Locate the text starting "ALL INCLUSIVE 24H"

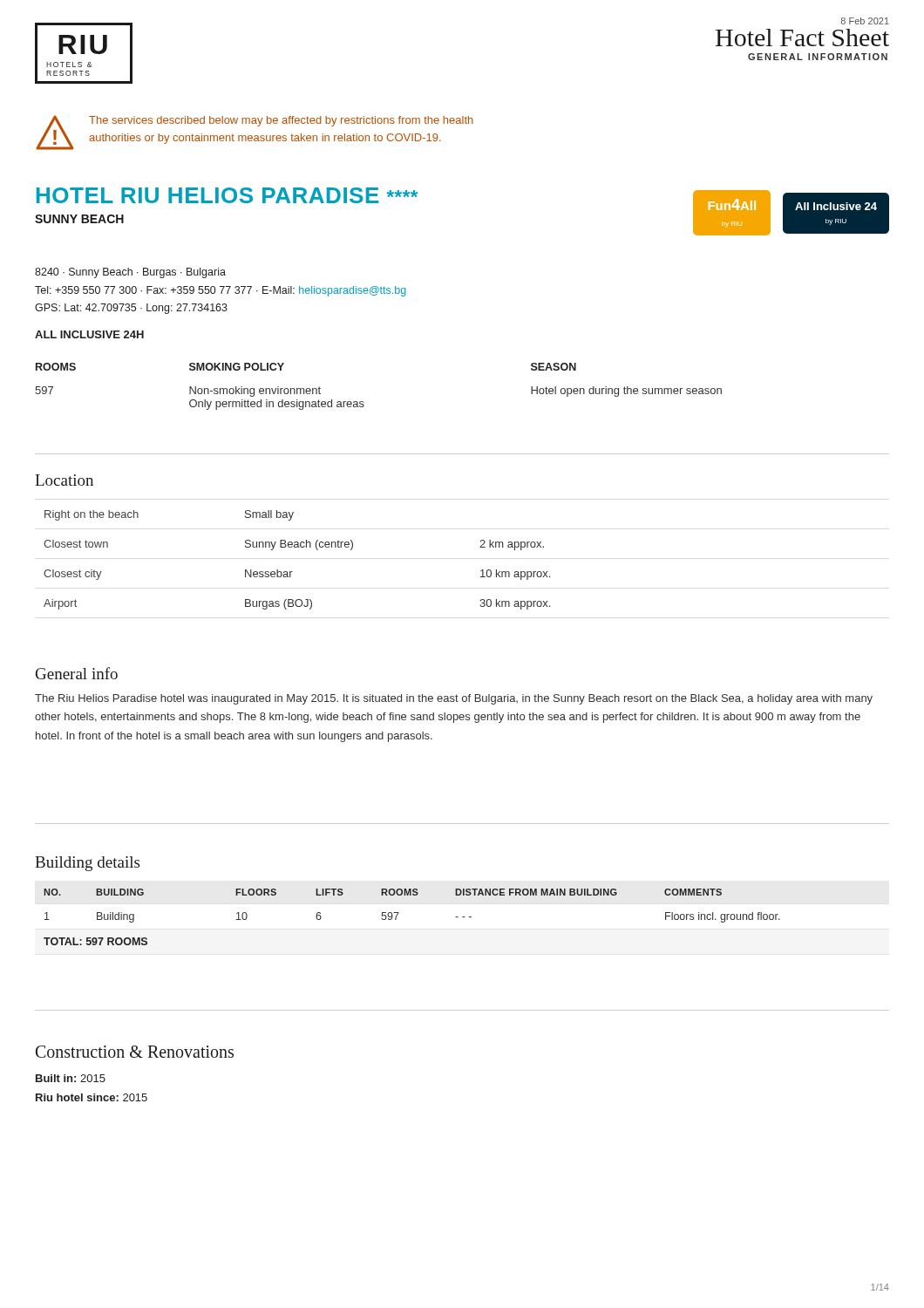90,334
